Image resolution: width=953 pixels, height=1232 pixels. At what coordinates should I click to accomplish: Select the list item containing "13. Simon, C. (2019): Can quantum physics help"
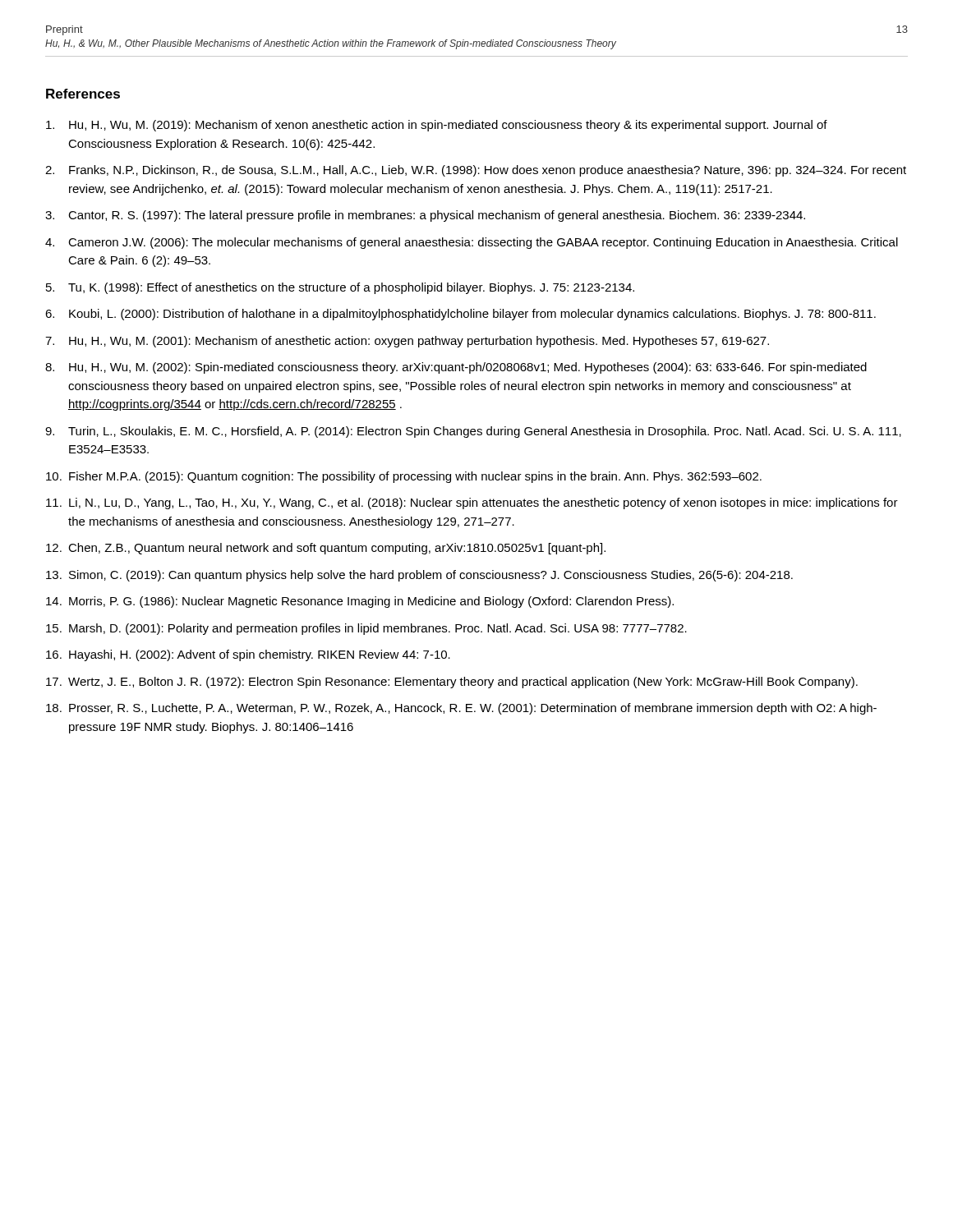click(x=476, y=575)
